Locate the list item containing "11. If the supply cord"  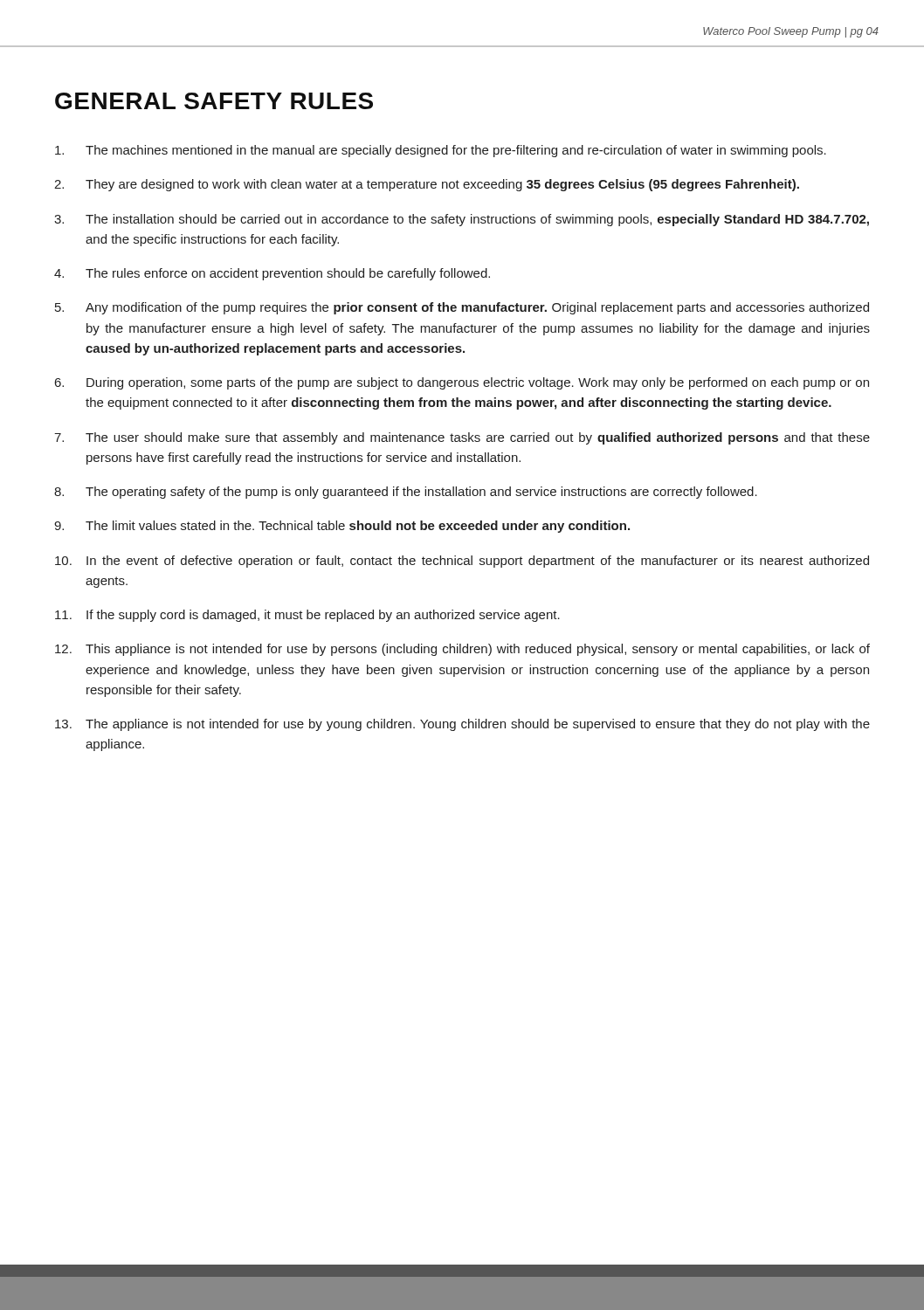462,614
